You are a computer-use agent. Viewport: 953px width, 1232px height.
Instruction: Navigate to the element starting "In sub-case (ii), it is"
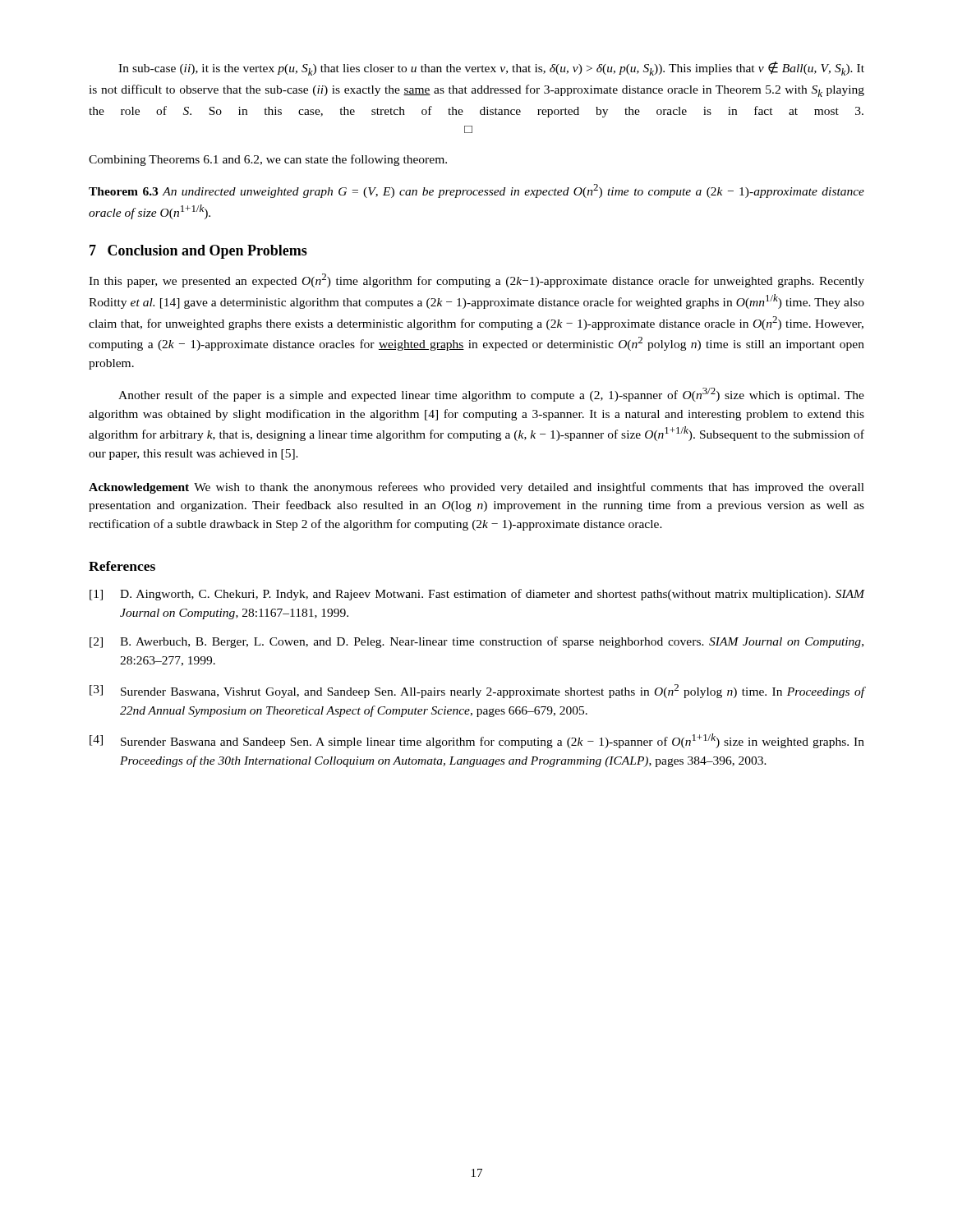click(476, 98)
